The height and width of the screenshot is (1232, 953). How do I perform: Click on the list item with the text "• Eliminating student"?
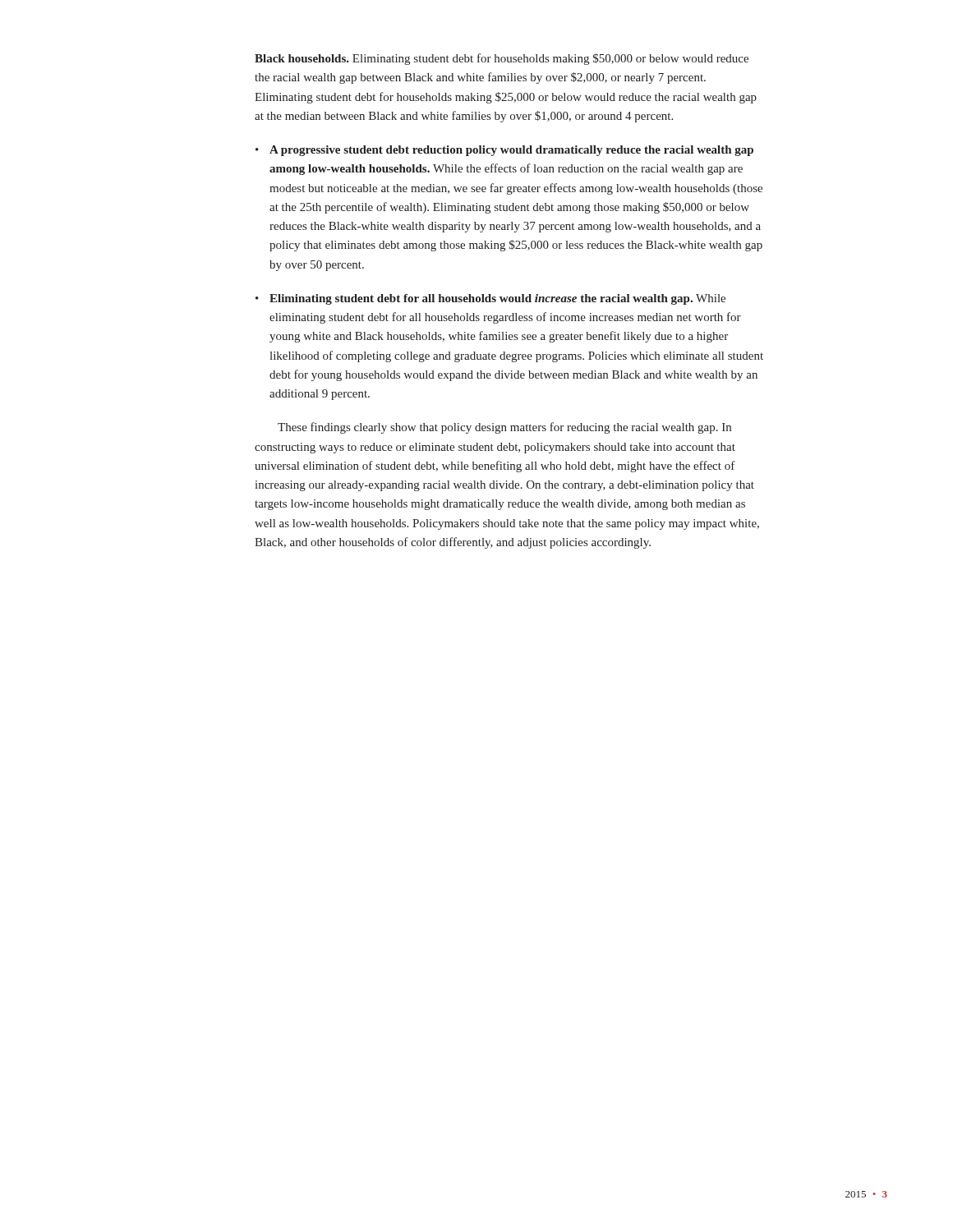(x=509, y=346)
